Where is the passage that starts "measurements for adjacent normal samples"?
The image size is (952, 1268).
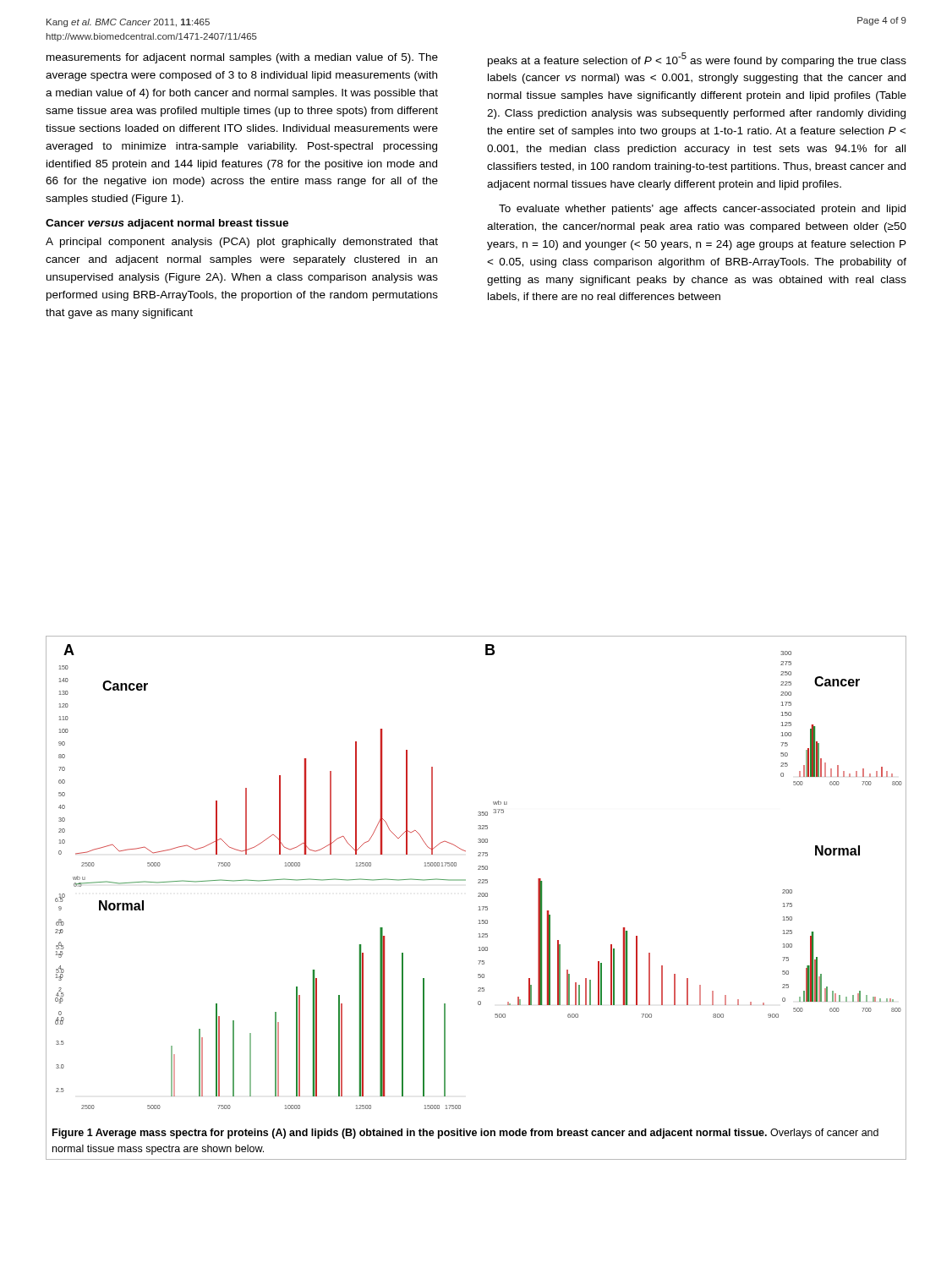click(242, 129)
